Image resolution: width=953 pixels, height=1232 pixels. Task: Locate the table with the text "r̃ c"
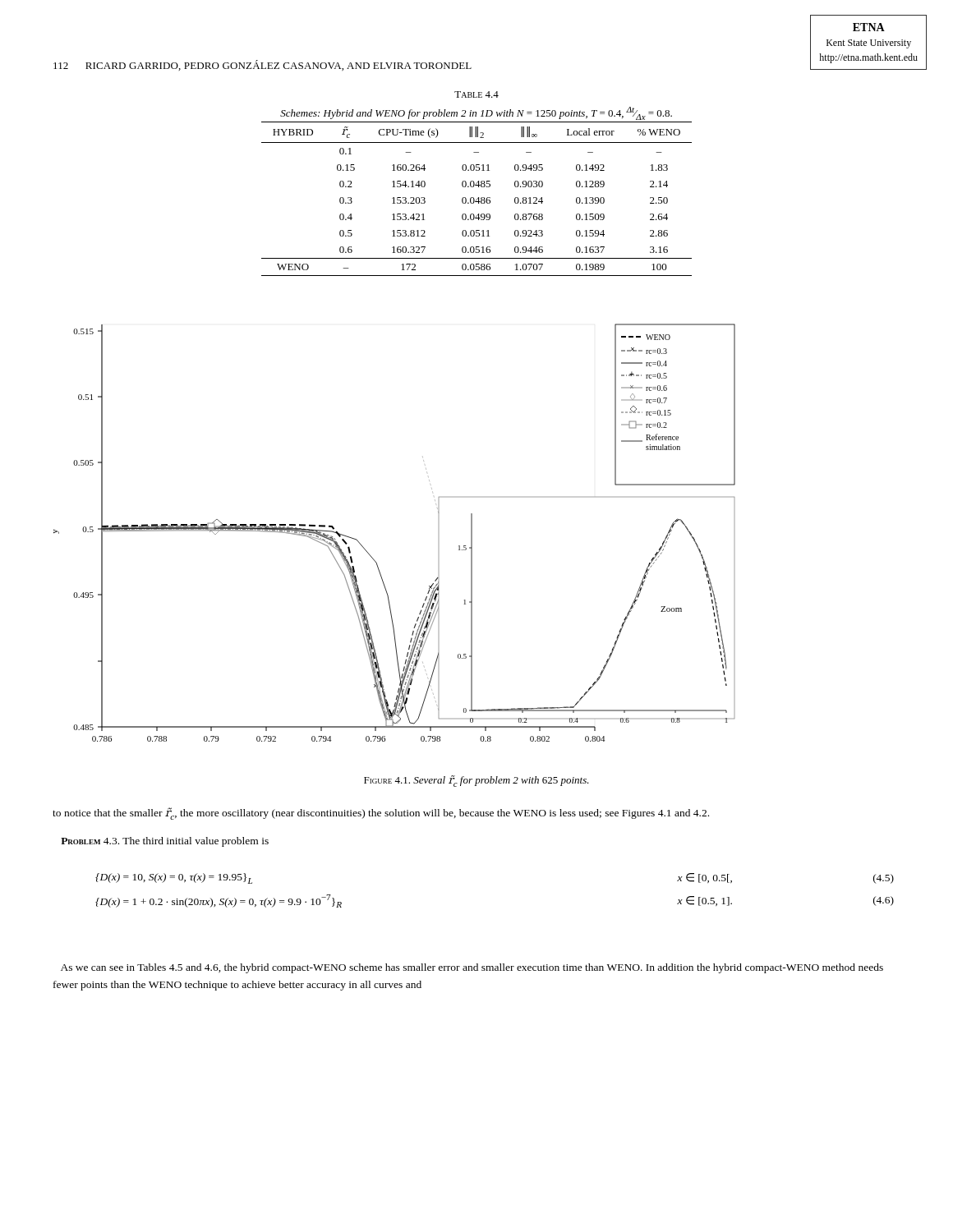476,199
